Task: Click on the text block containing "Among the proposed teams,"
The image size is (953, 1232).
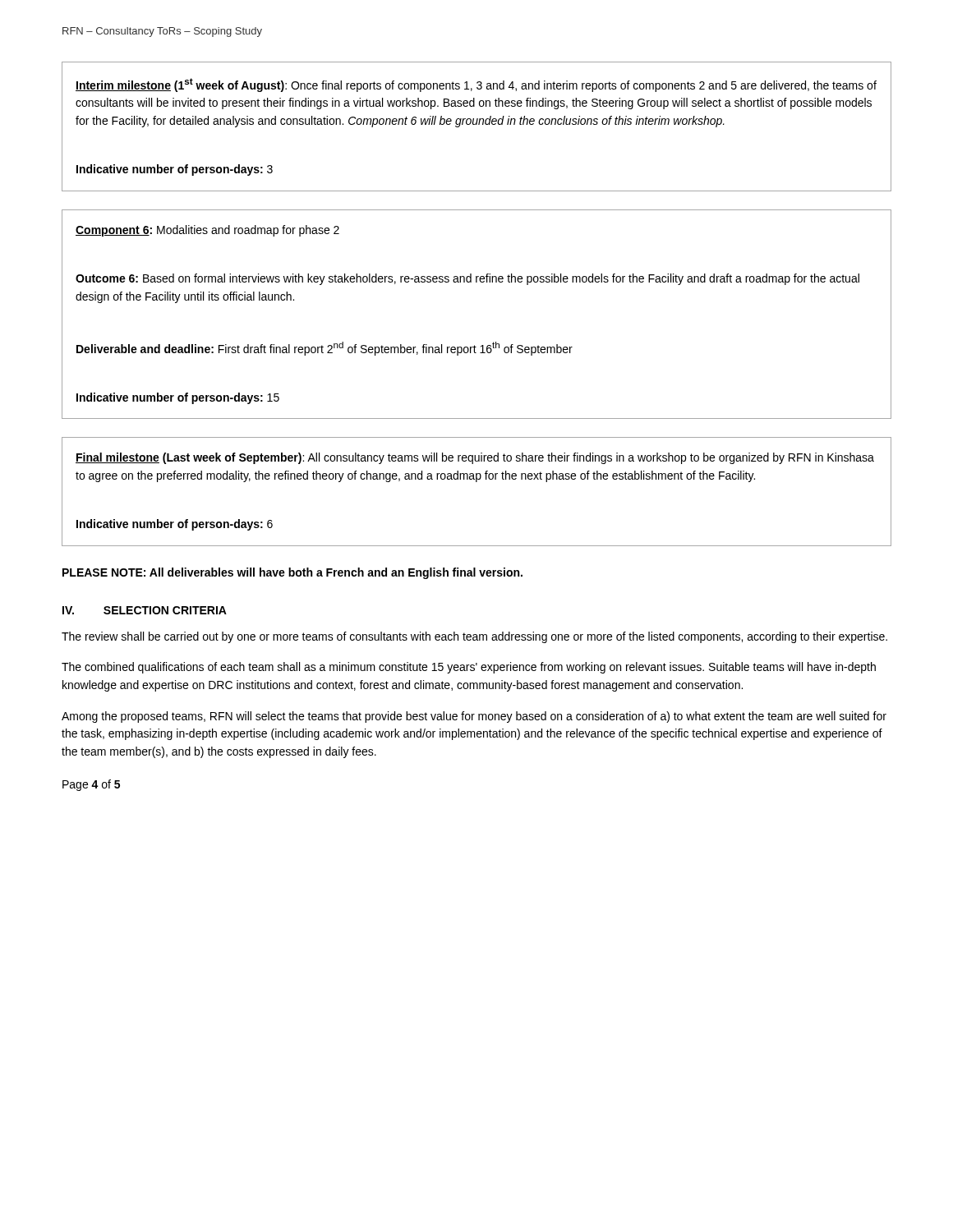Action: click(x=474, y=734)
